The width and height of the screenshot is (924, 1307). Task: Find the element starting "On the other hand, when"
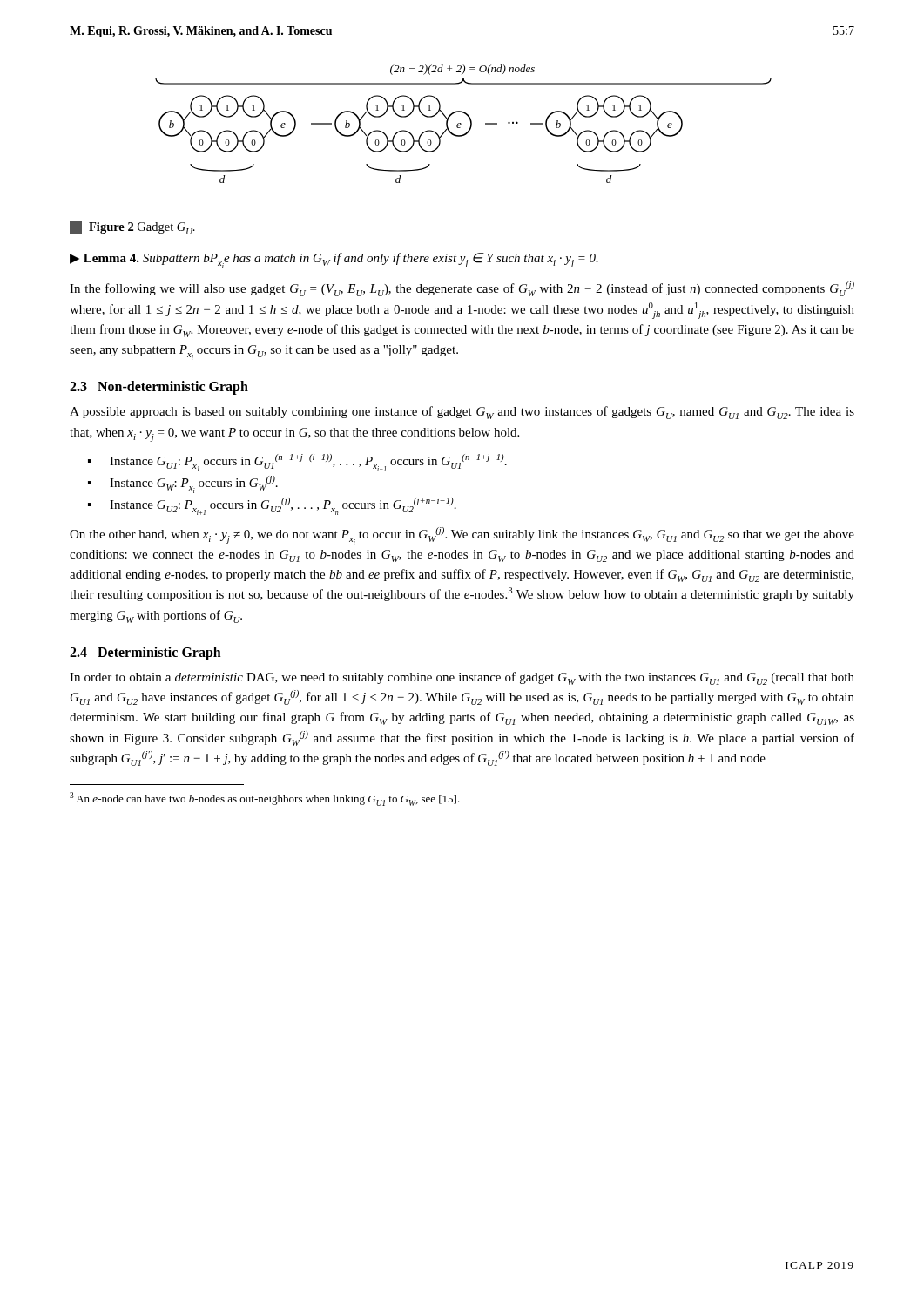pyautogui.click(x=462, y=575)
